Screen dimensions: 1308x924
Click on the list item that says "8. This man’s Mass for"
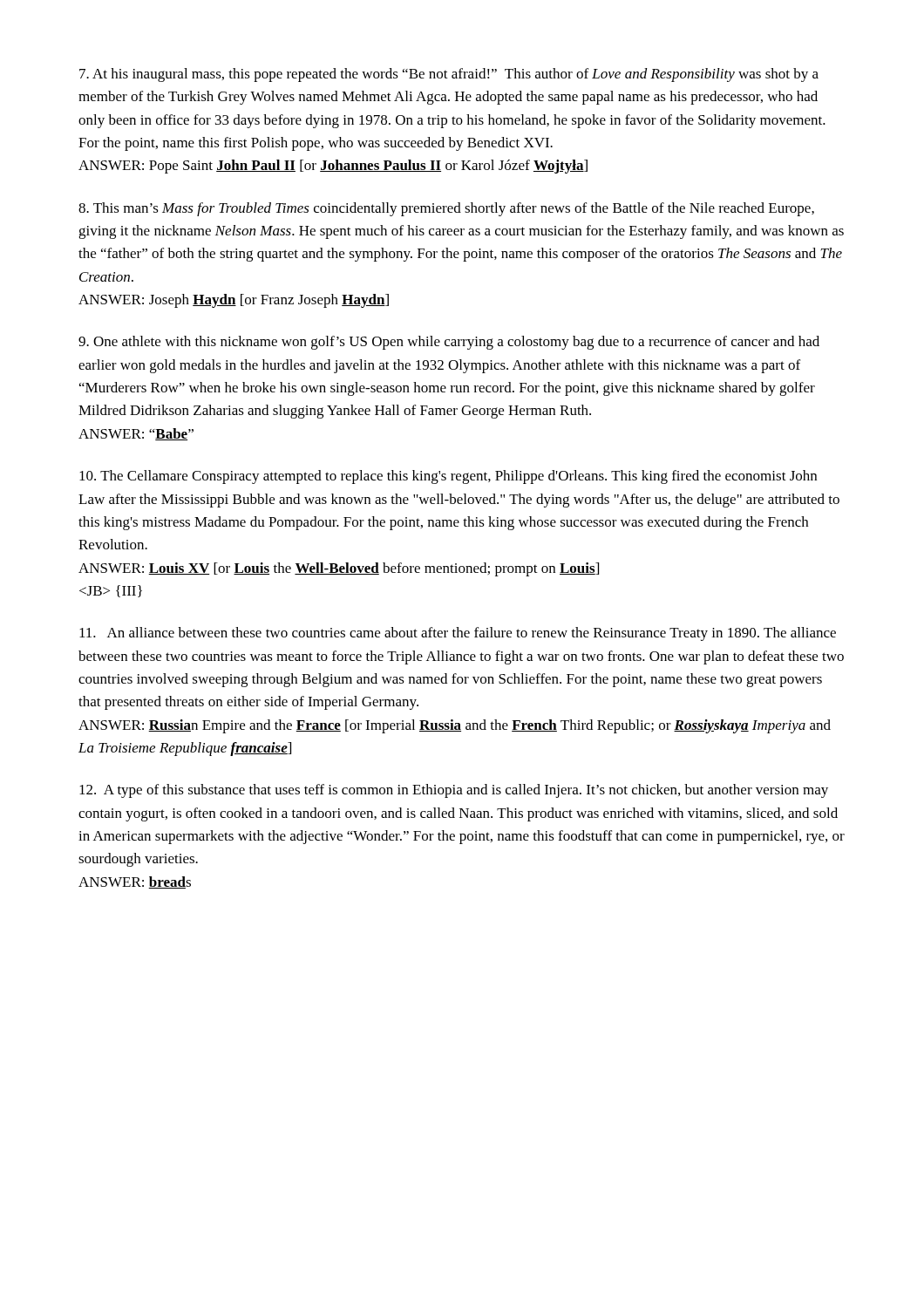coord(461,254)
